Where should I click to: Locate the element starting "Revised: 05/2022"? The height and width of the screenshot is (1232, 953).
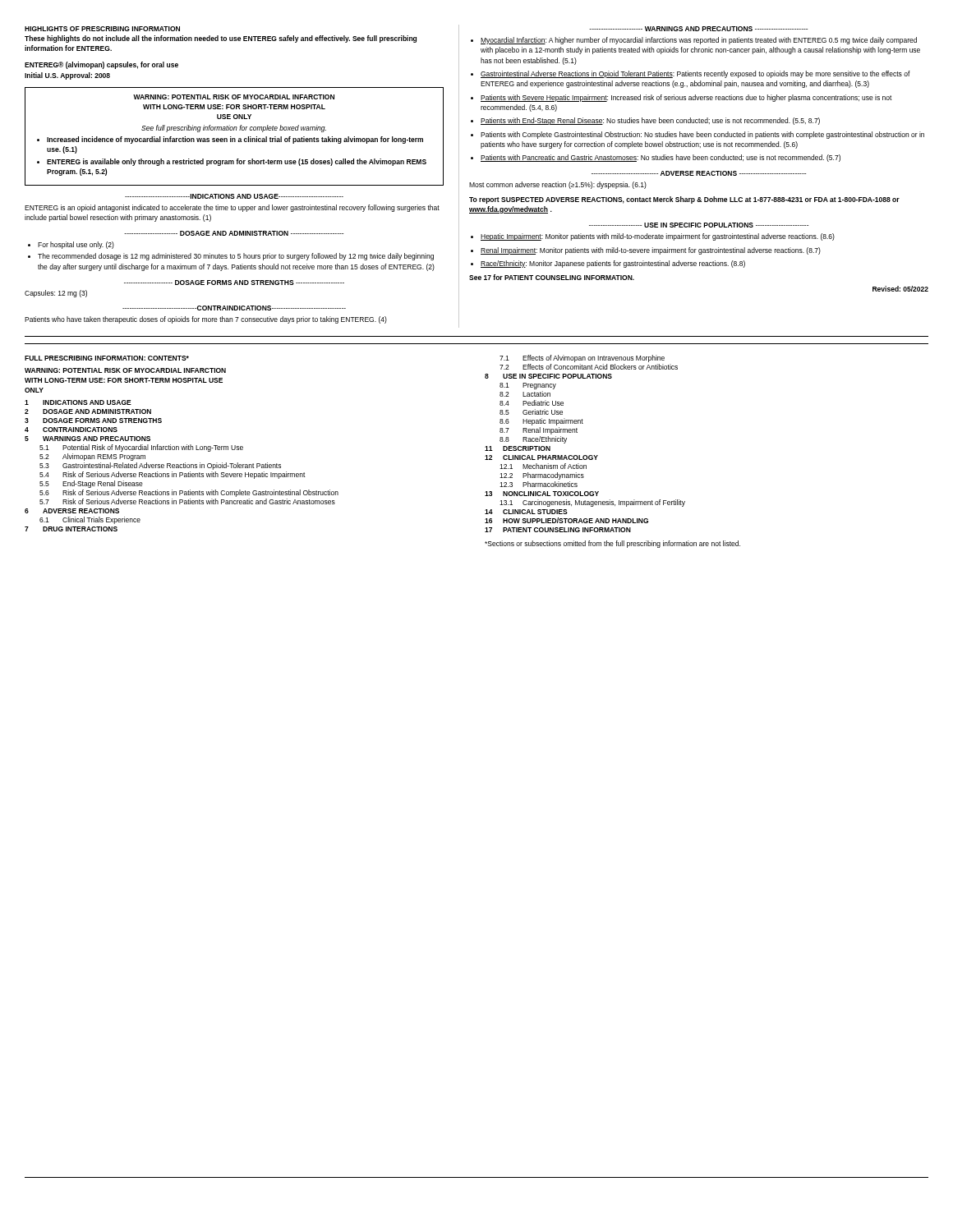pos(900,289)
